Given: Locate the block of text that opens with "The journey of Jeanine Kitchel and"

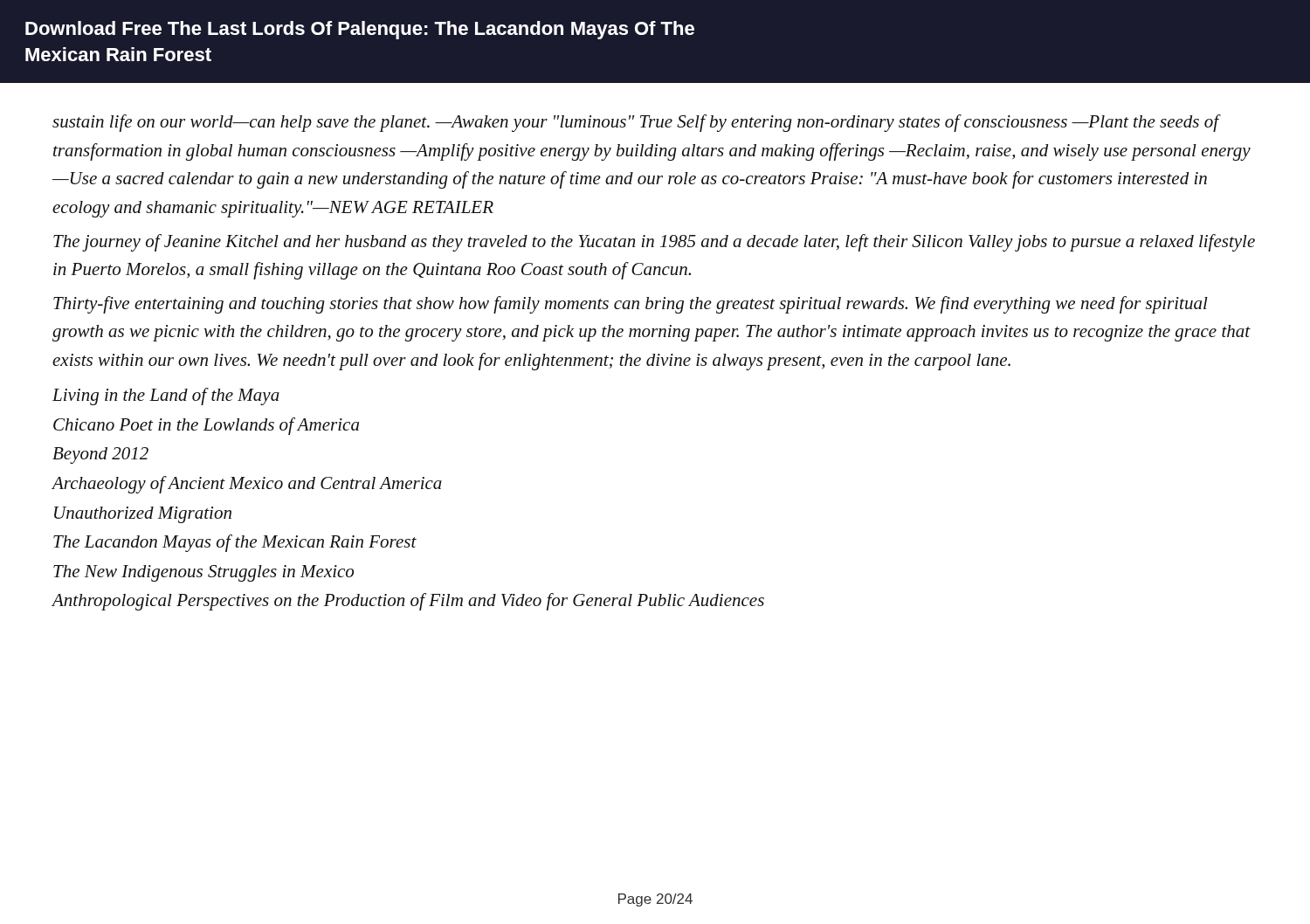Looking at the screenshot, I should click(x=654, y=255).
